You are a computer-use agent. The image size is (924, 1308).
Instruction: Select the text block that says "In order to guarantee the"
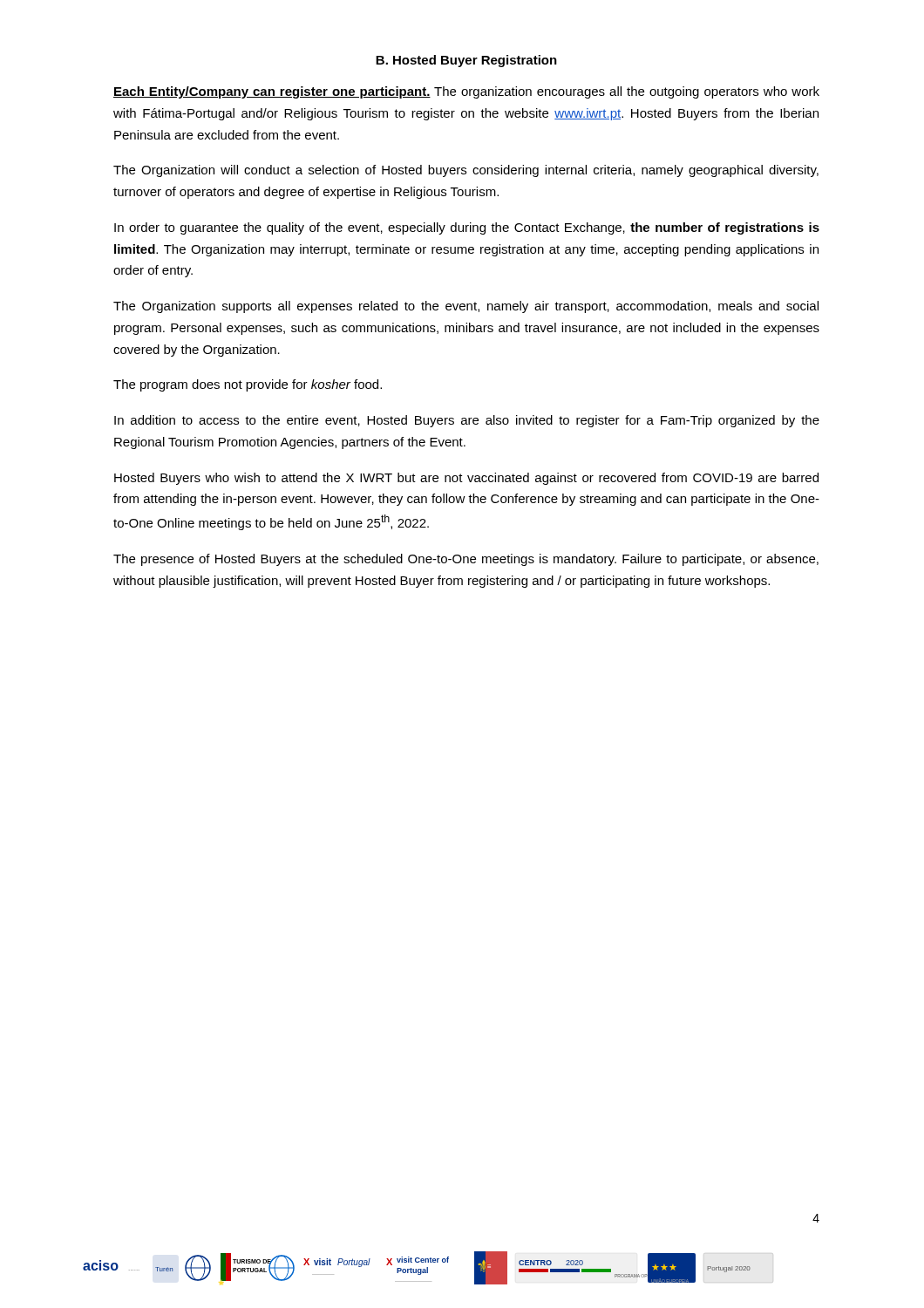pos(466,249)
